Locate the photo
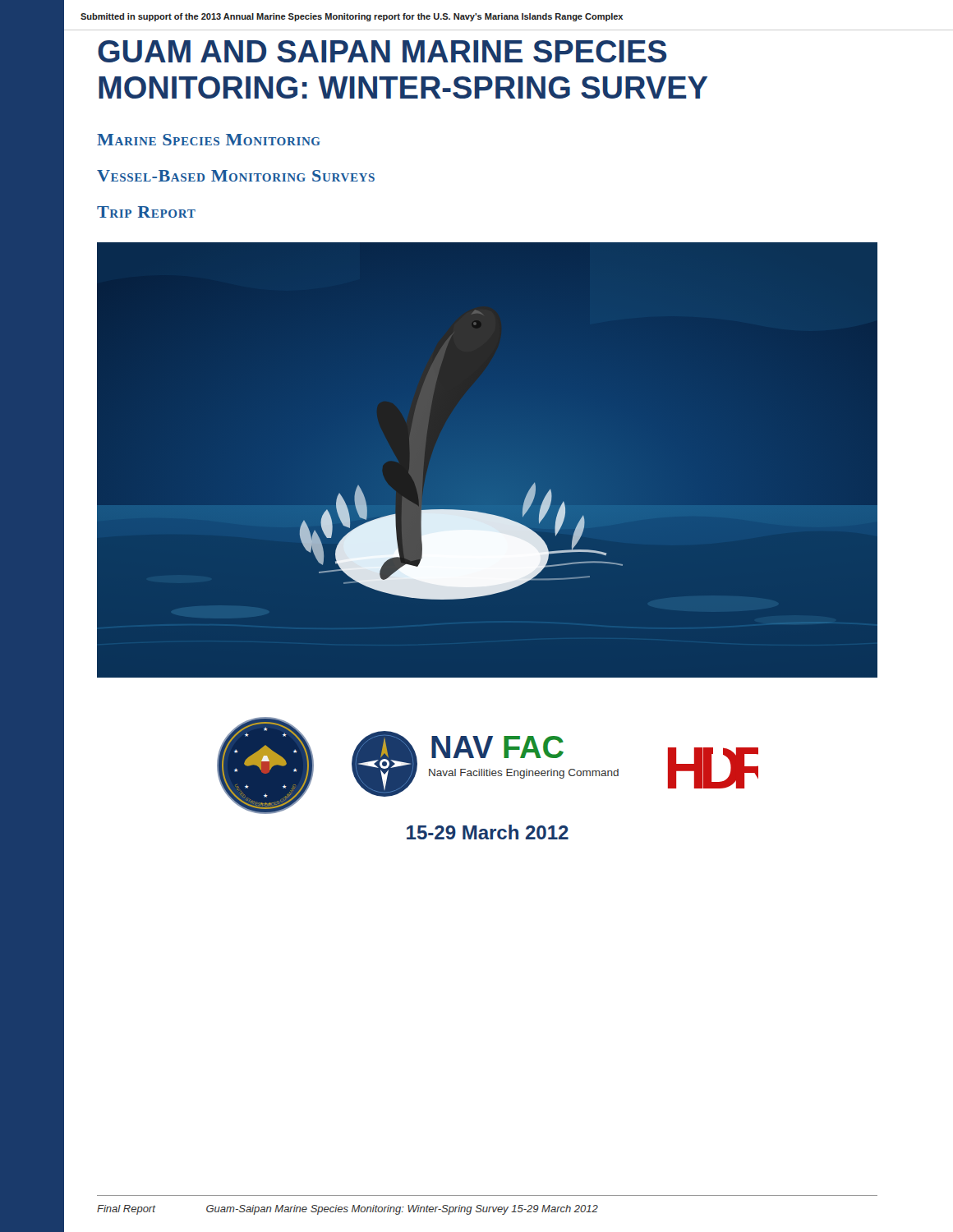 [x=487, y=460]
